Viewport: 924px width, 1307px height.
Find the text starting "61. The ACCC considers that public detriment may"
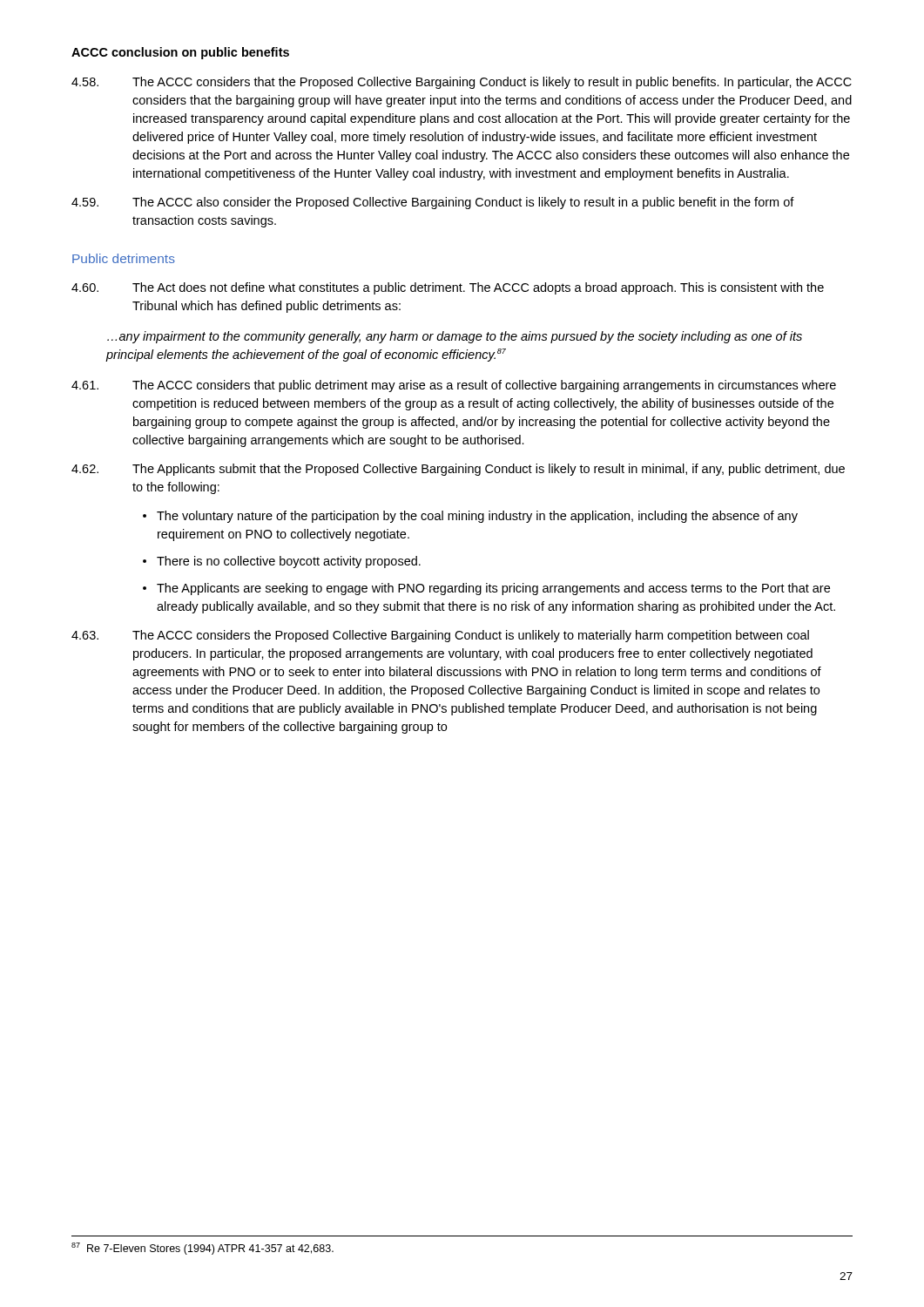pos(462,413)
